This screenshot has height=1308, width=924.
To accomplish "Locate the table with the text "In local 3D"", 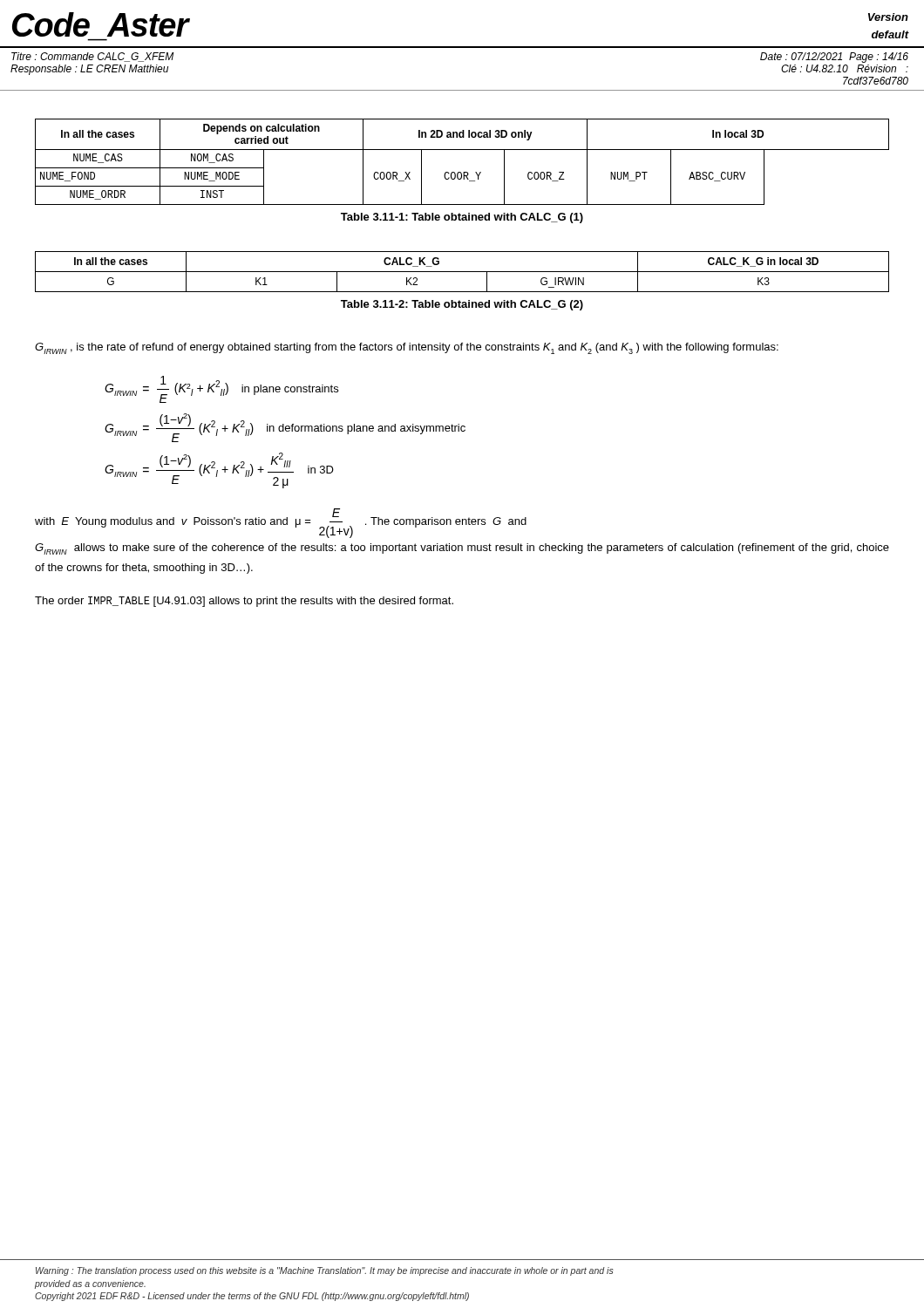I will pos(462,162).
